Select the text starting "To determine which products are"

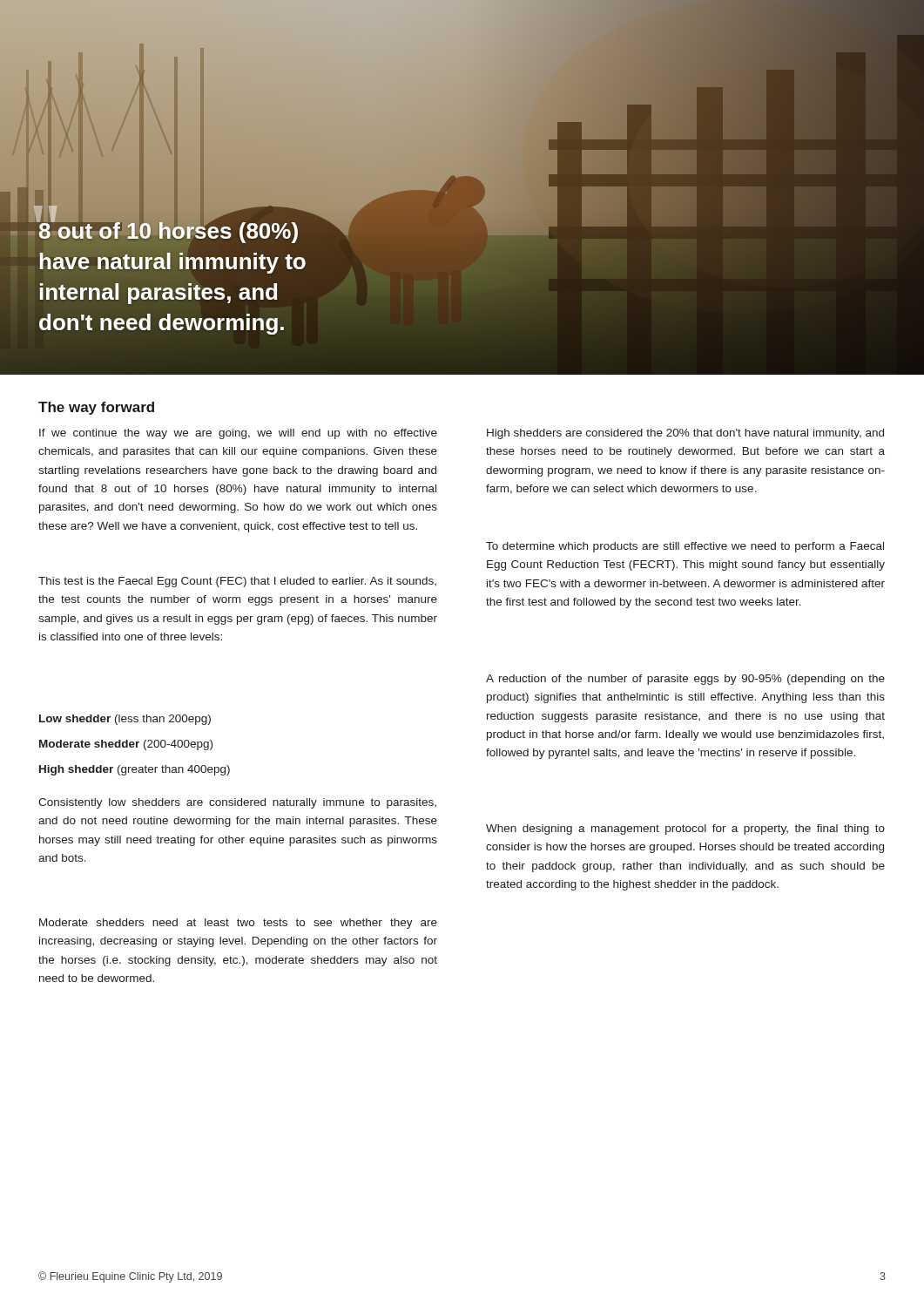click(685, 574)
